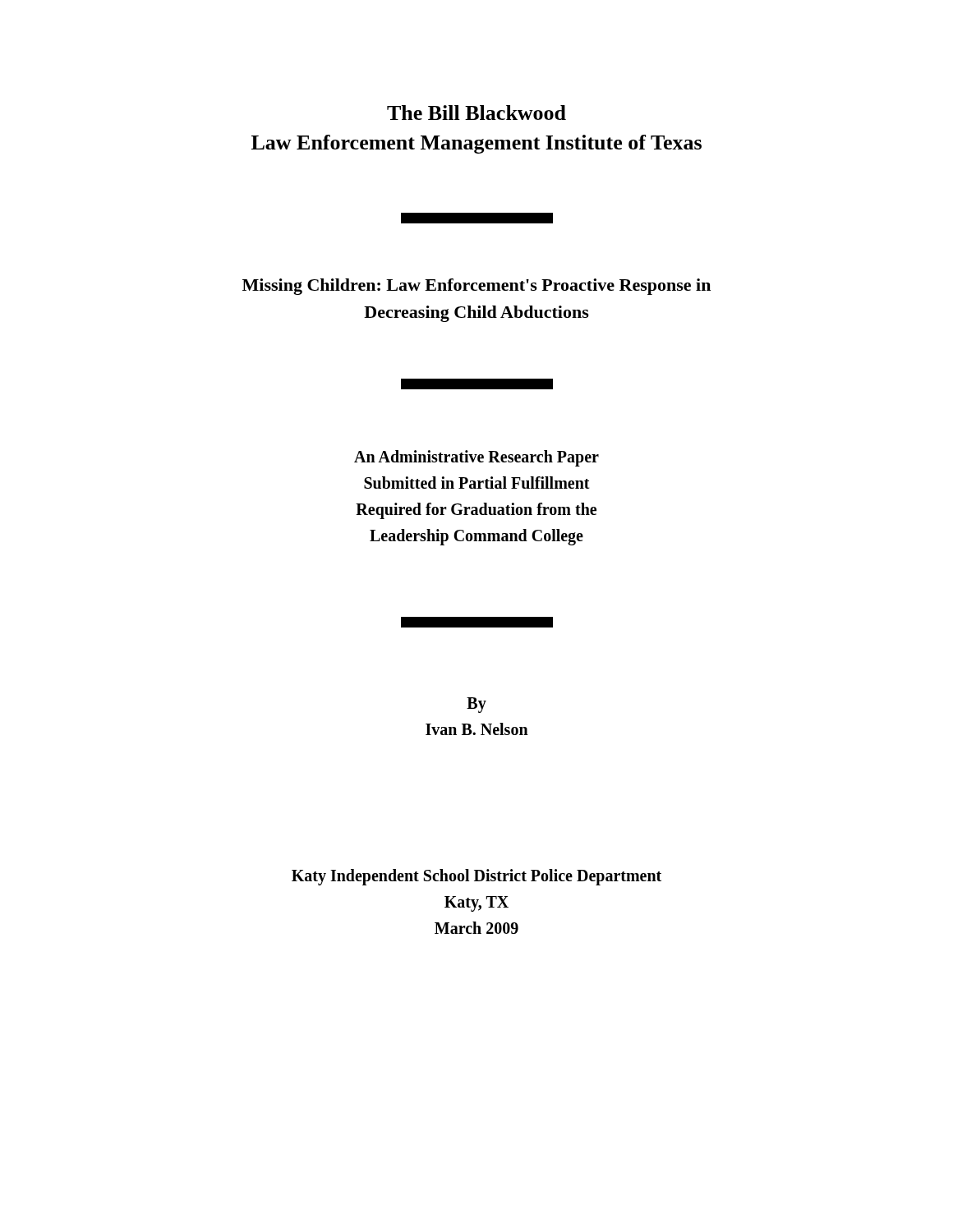The image size is (953, 1232).
Task: Select the text block that says "An Administrative Research"
Action: [x=476, y=496]
